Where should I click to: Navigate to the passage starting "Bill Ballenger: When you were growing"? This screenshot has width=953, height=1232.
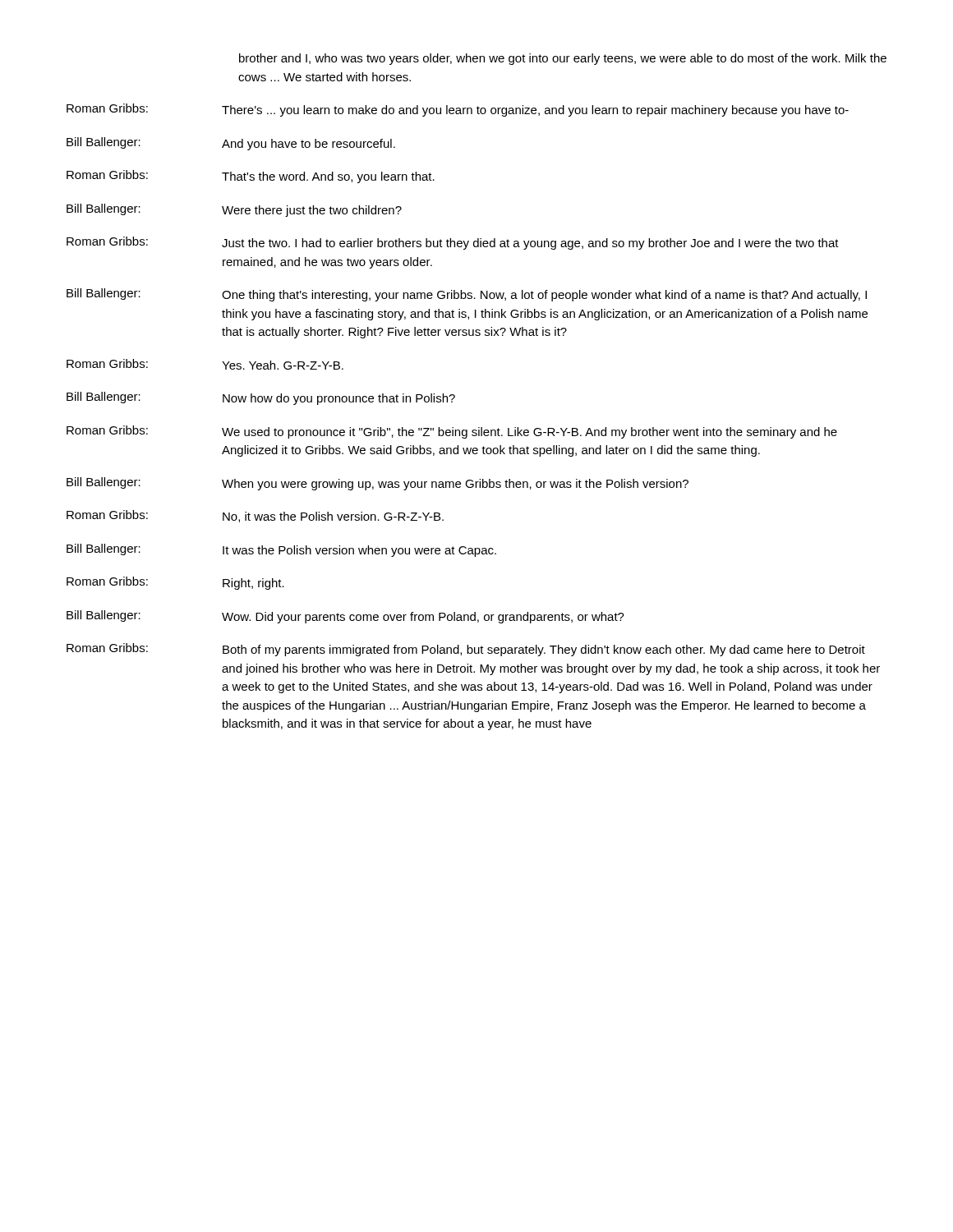[x=476, y=484]
